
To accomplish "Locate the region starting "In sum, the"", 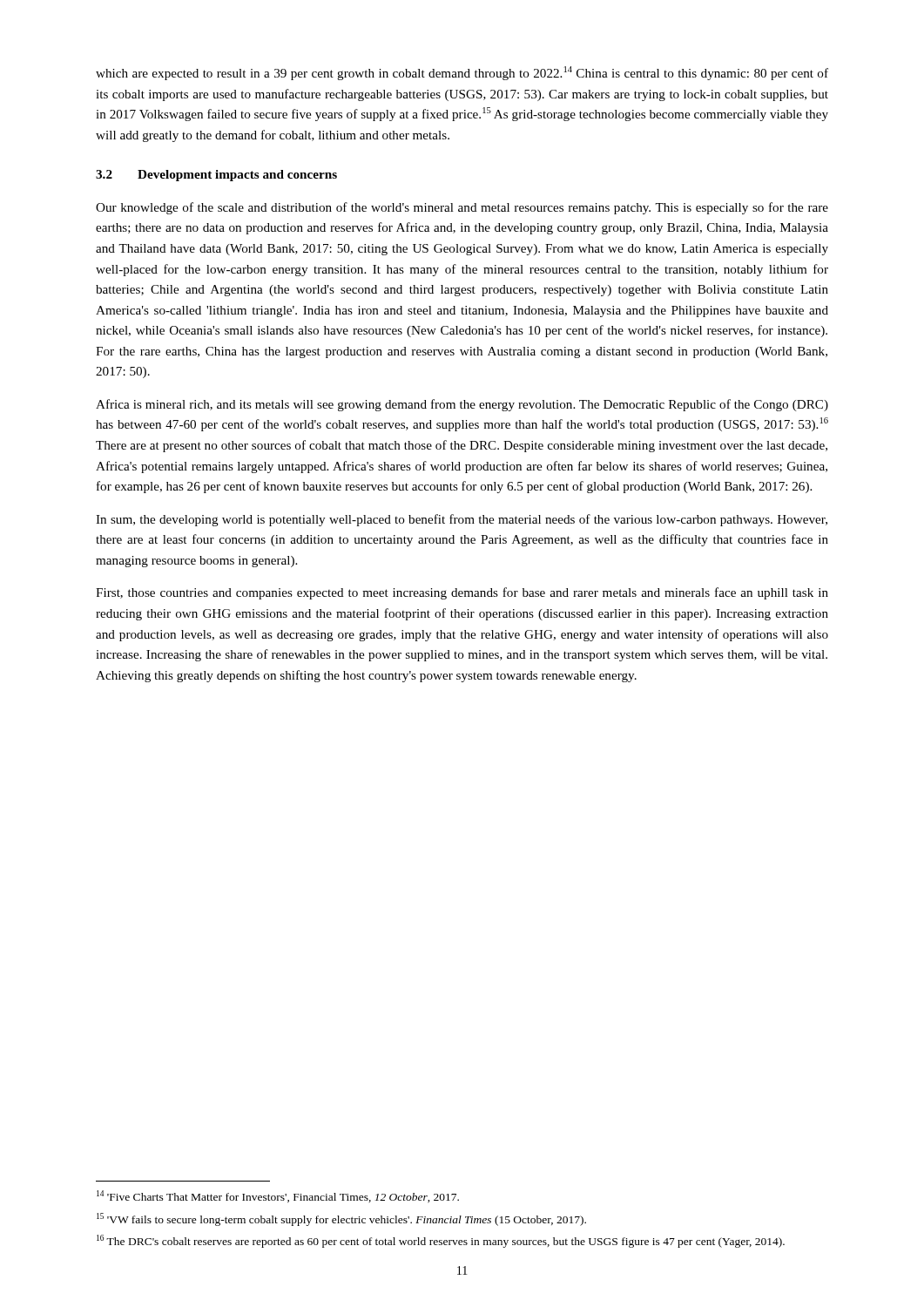I will 462,539.
